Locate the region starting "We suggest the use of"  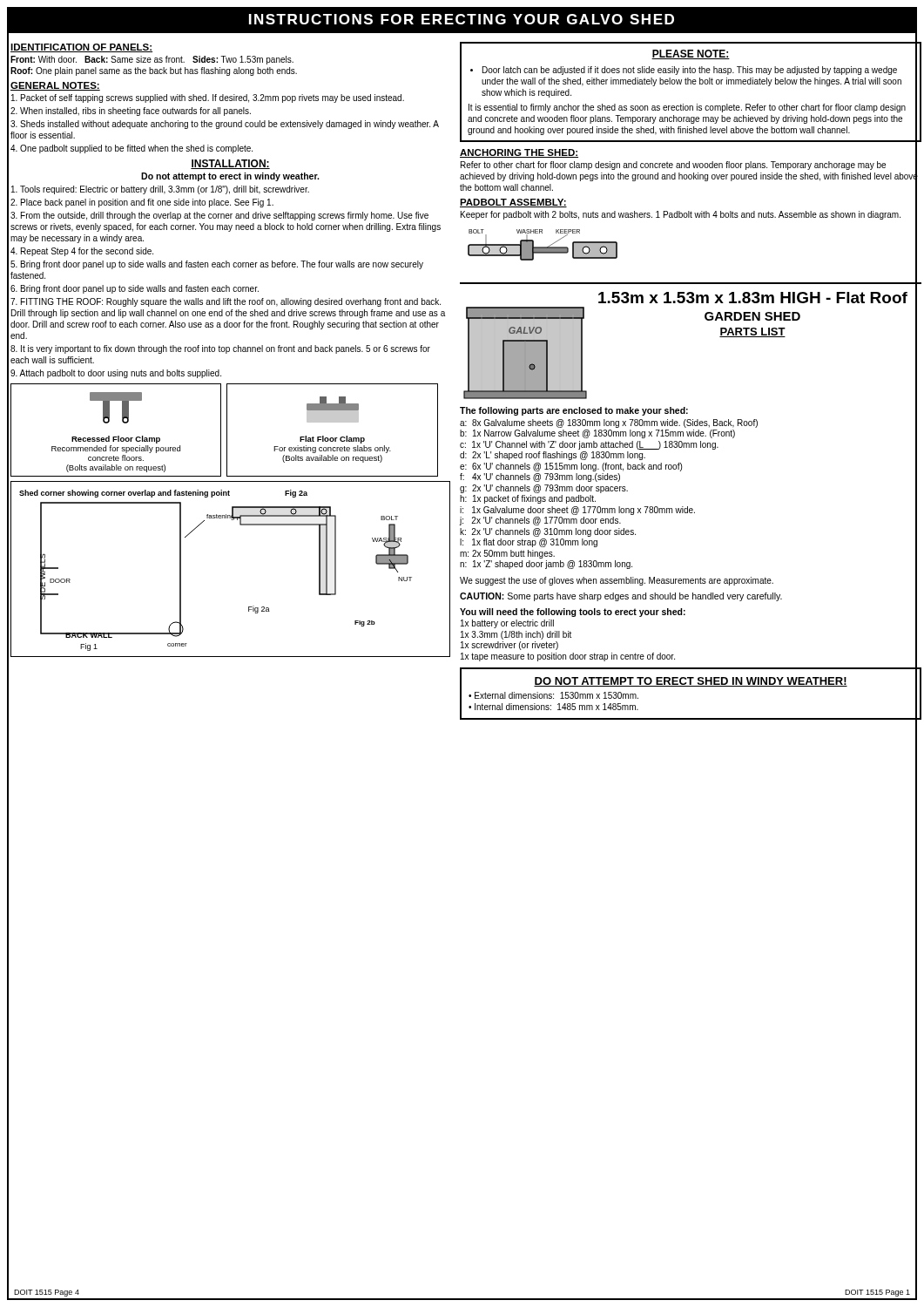point(617,580)
